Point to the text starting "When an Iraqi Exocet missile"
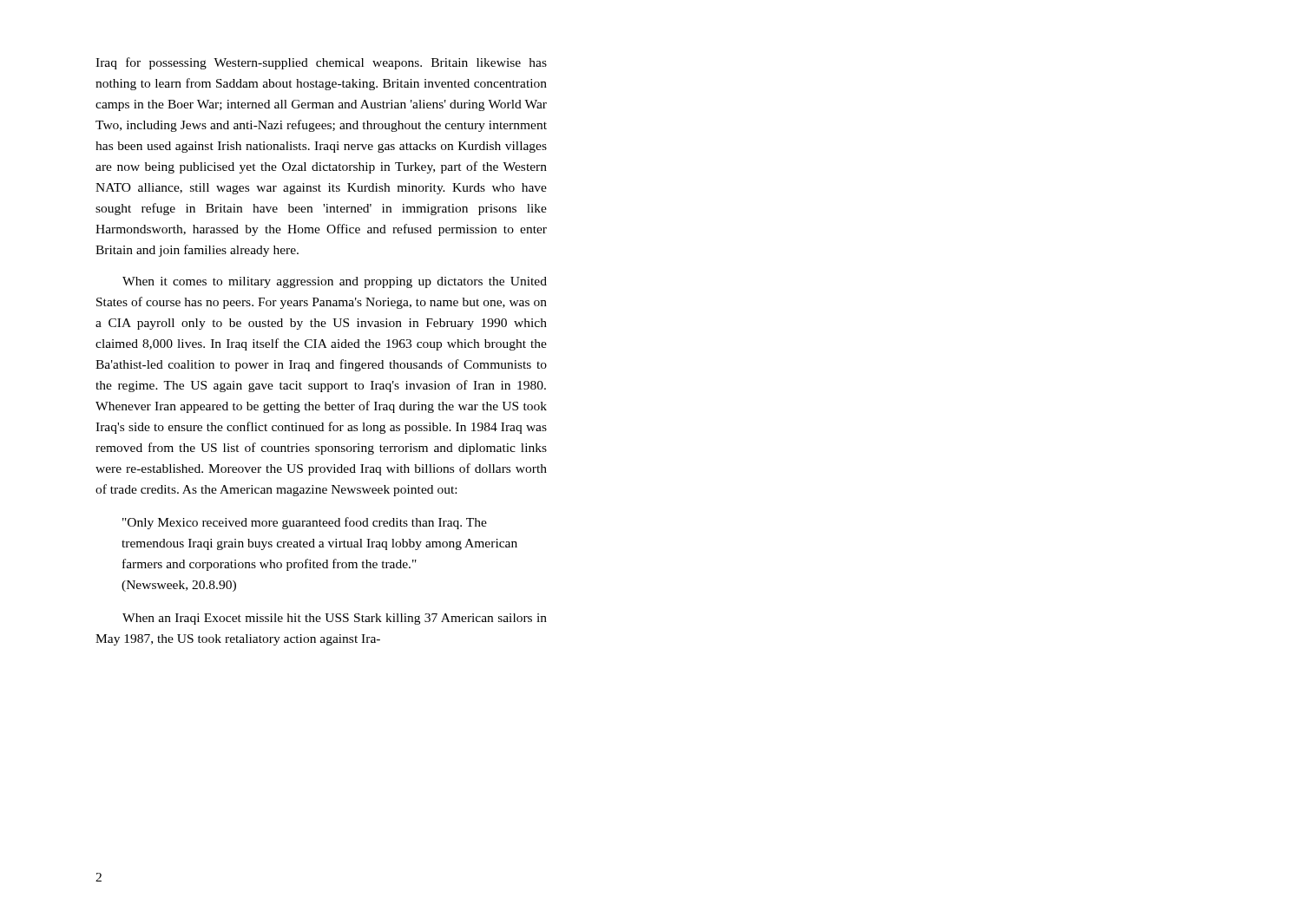The image size is (1302, 924). (x=321, y=628)
